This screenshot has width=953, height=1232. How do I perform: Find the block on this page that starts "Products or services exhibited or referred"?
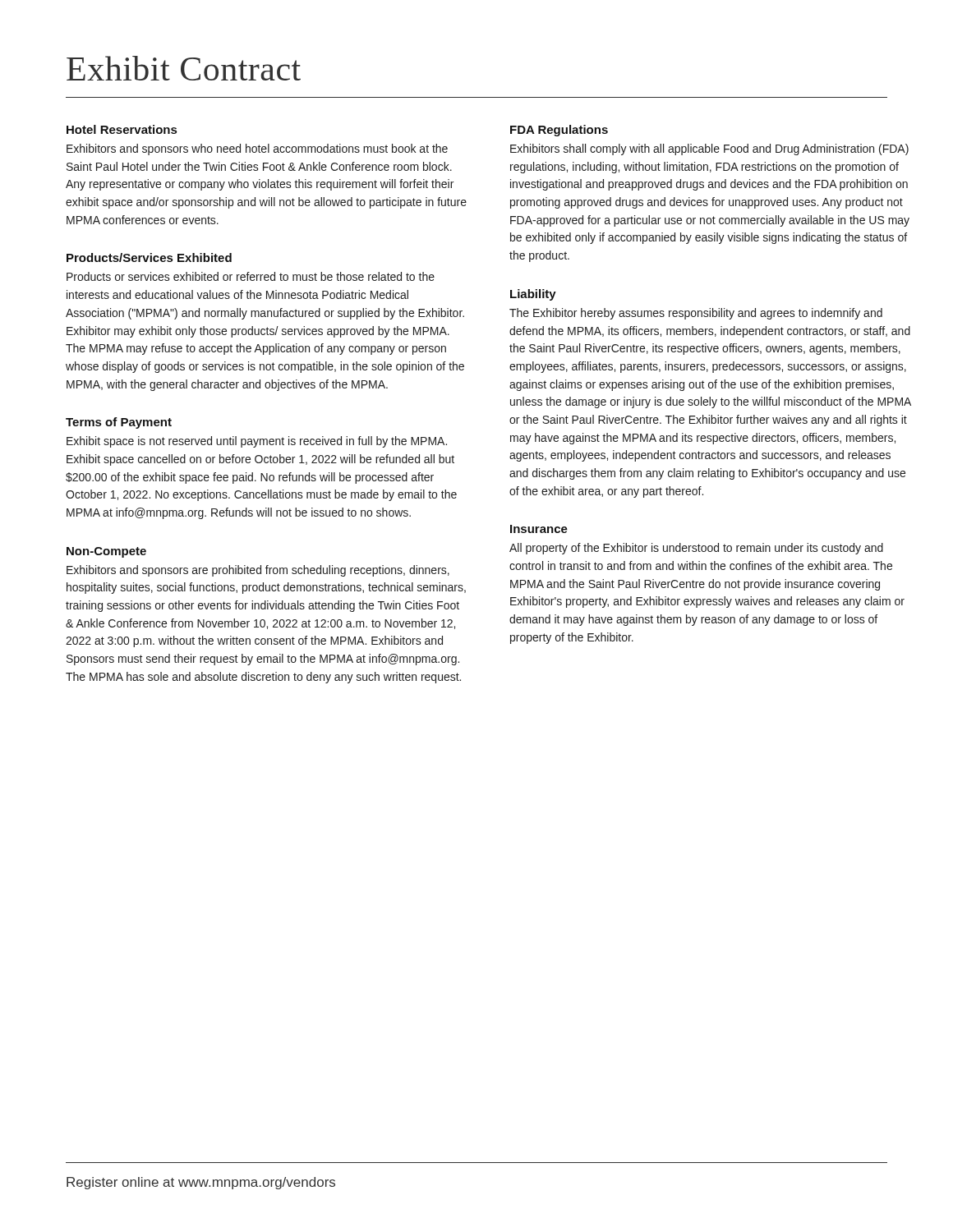(265, 331)
